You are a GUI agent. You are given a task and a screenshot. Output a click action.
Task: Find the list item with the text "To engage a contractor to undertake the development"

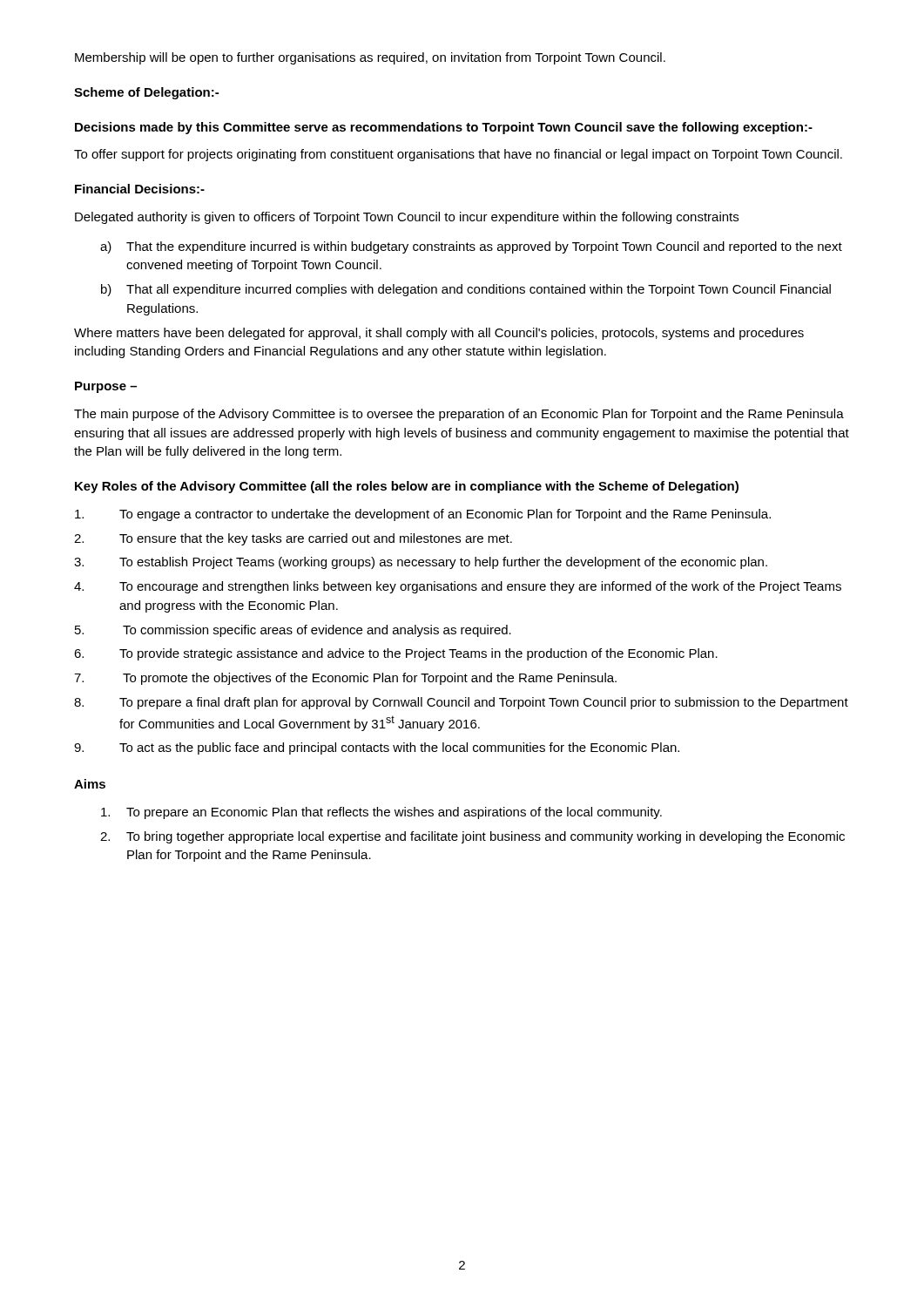tap(462, 514)
